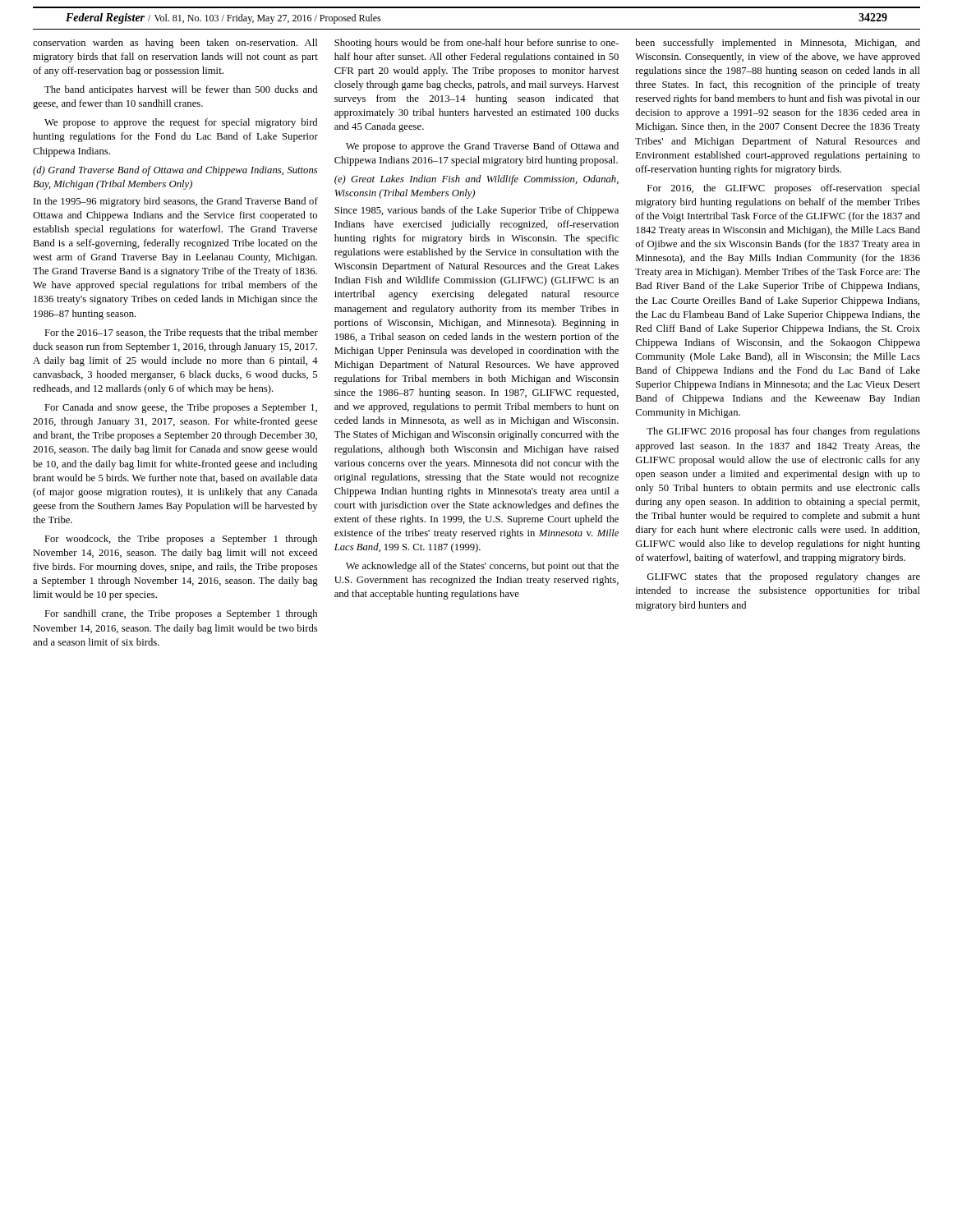Point to the element starting "Since 1985, various"
Screen dimensions: 1232x953
pyautogui.click(x=476, y=403)
